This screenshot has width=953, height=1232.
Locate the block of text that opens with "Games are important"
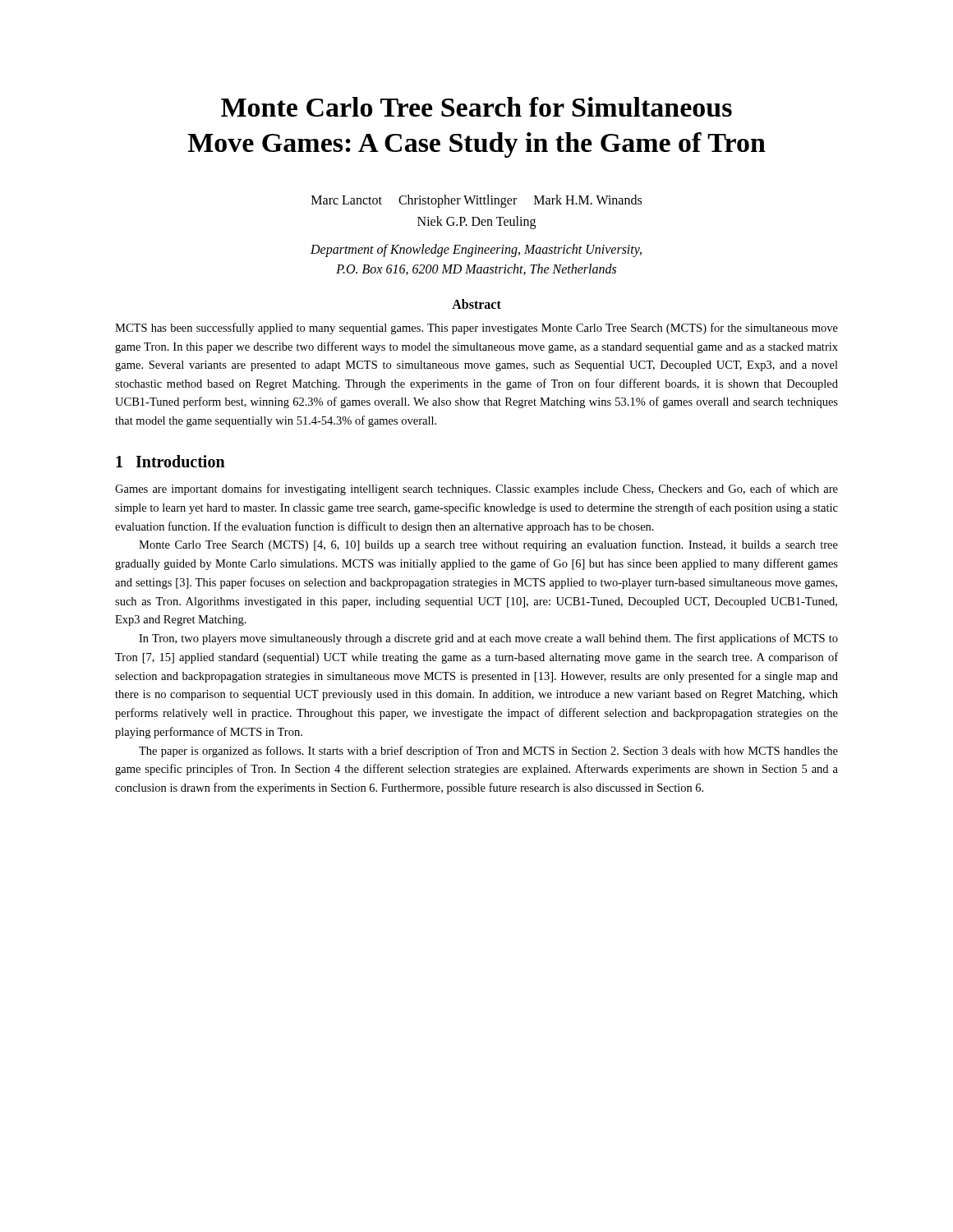[x=476, y=638]
